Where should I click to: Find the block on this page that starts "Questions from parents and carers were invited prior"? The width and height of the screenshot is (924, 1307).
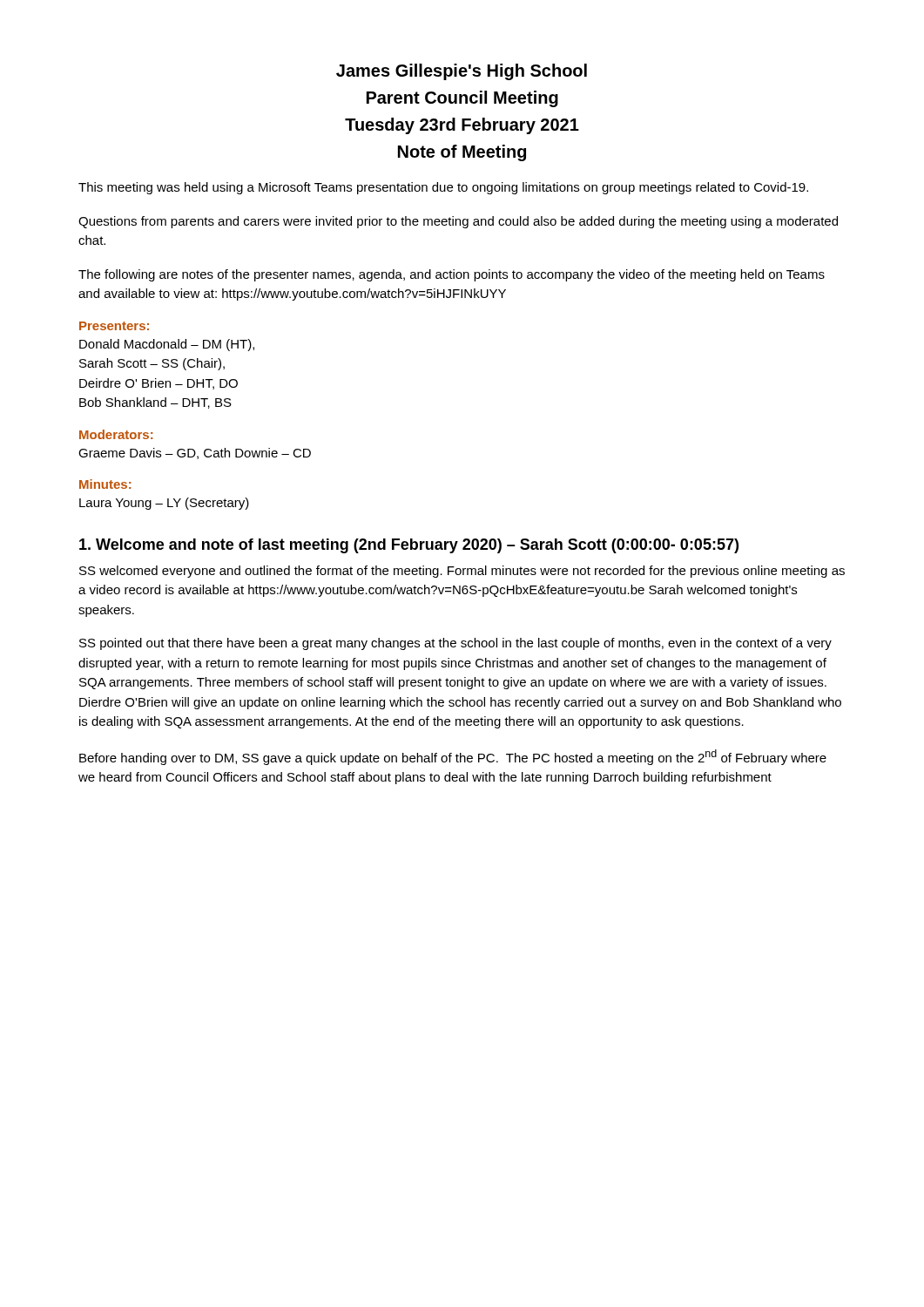point(459,230)
